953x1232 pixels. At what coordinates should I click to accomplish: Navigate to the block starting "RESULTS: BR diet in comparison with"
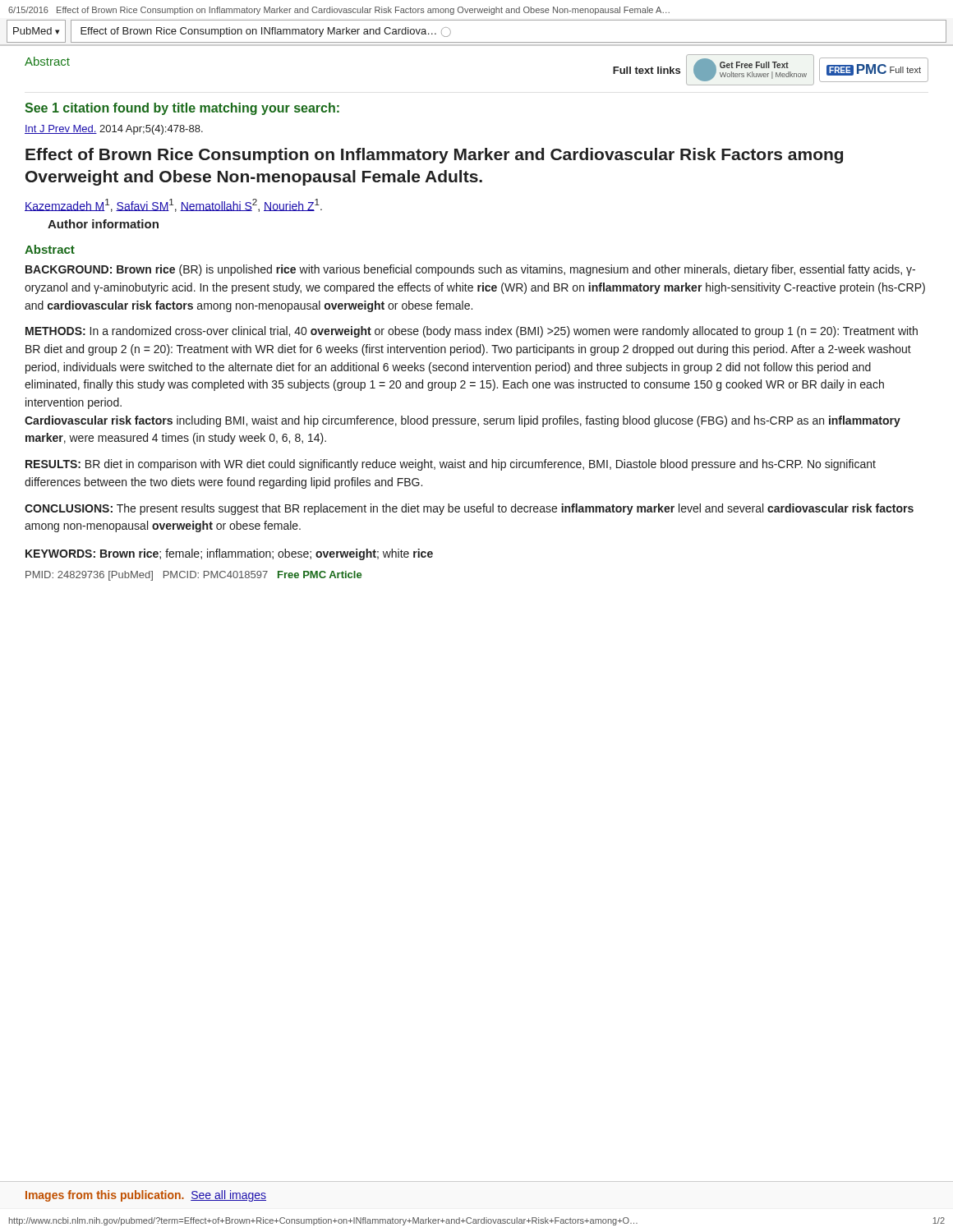tap(450, 473)
